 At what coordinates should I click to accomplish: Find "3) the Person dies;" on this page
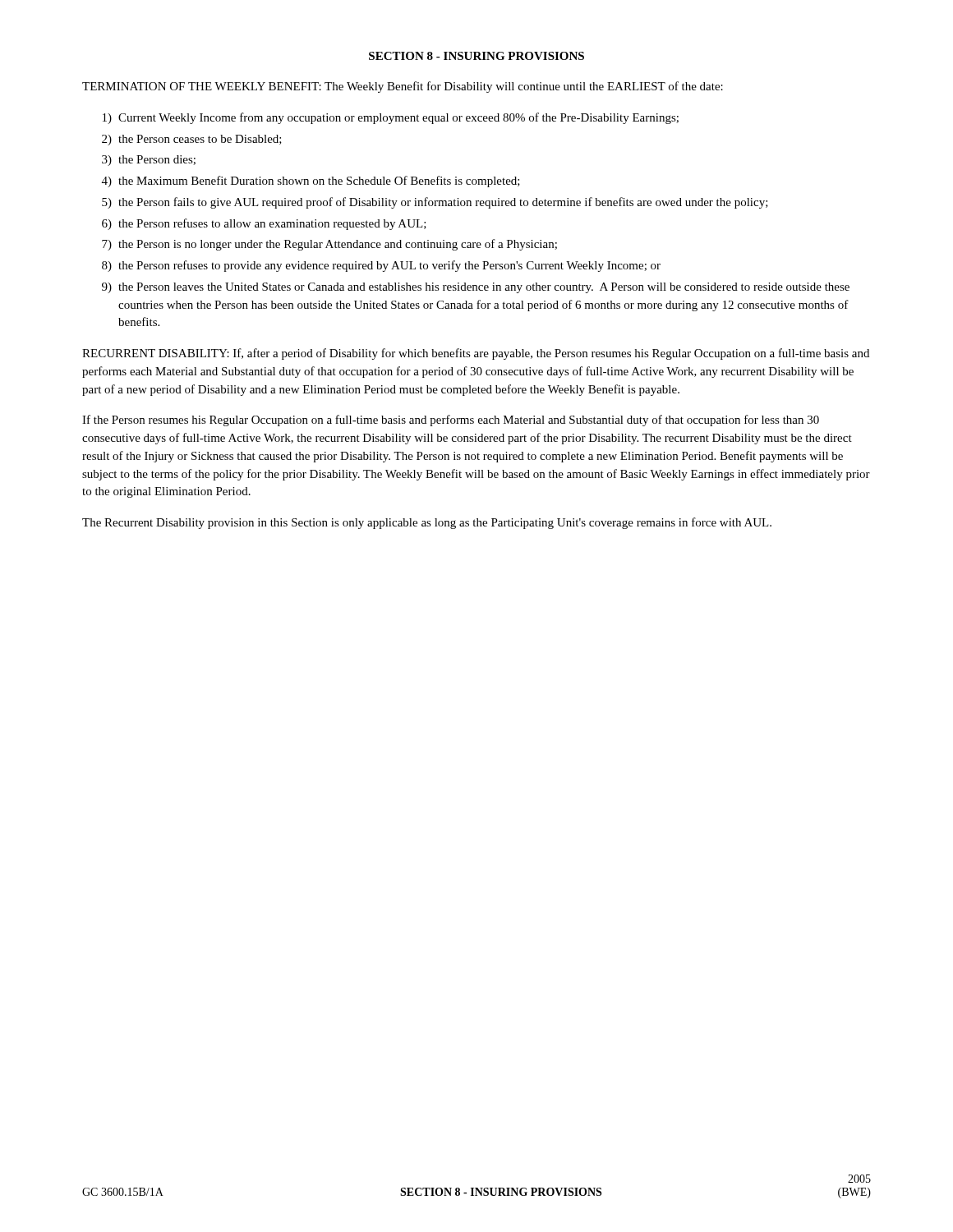149,161
